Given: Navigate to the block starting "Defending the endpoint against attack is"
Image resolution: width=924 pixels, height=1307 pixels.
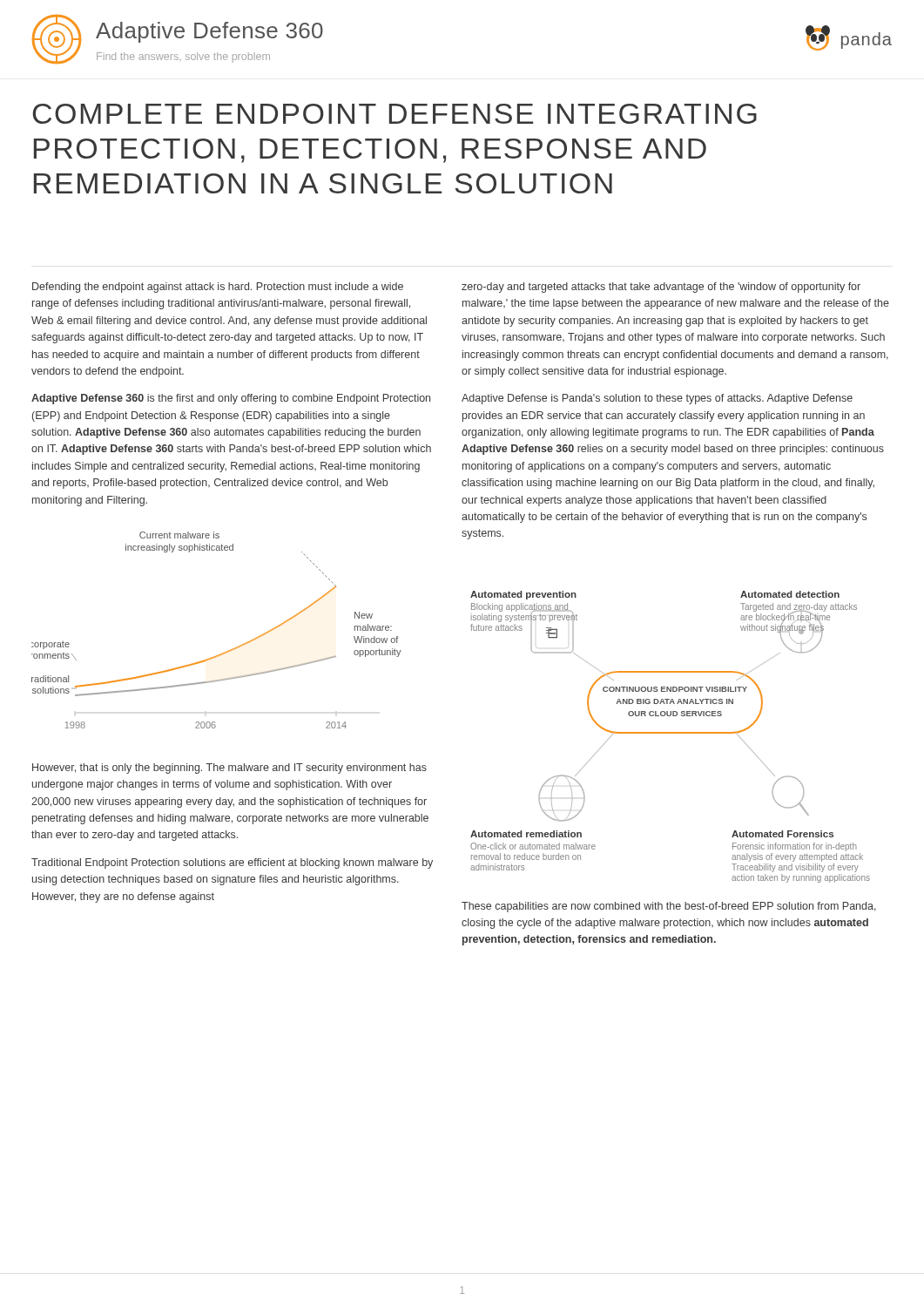Looking at the screenshot, I should click(x=229, y=329).
